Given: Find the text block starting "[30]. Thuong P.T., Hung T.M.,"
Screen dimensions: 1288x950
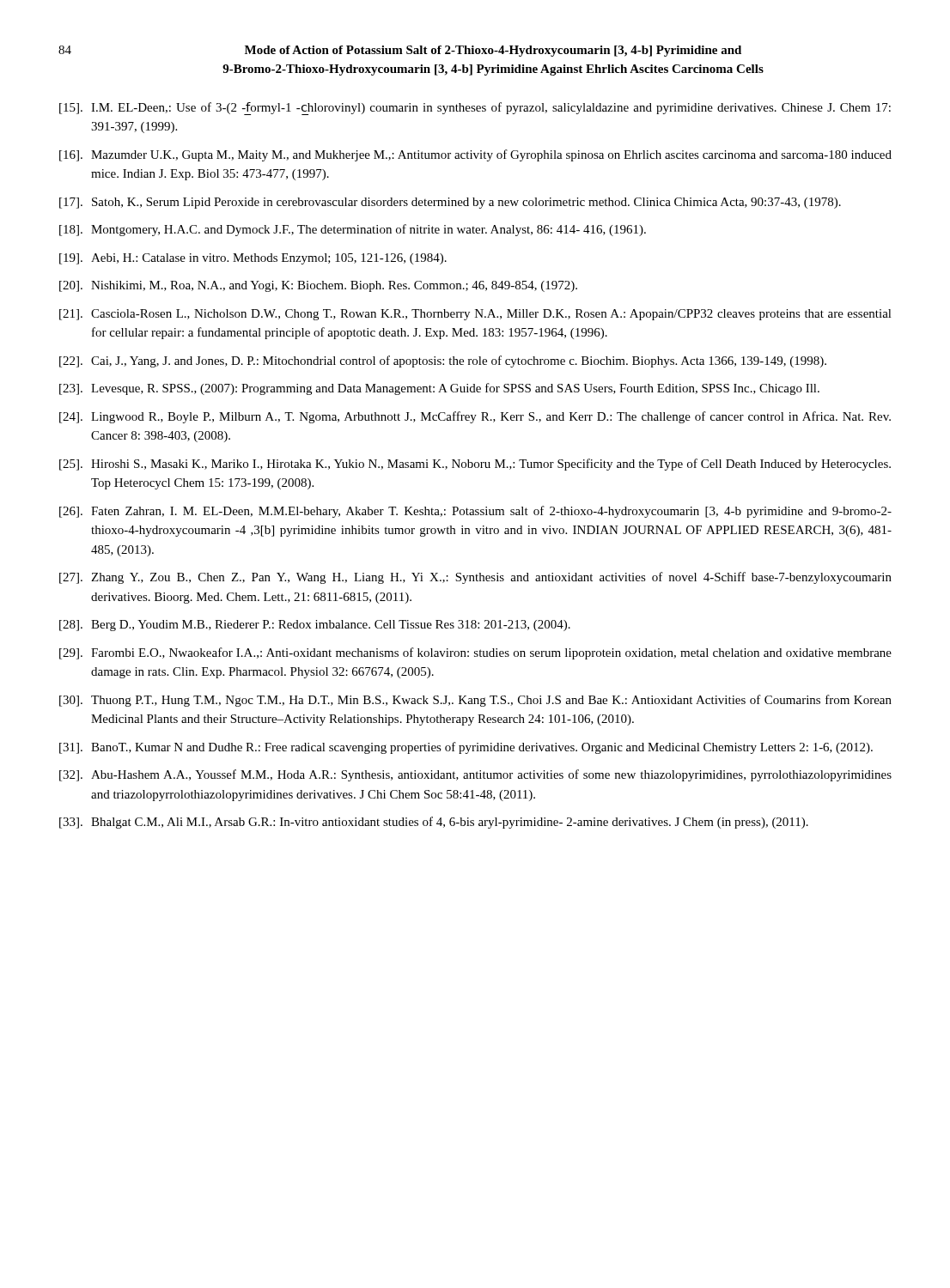Looking at the screenshot, I should click(x=475, y=709).
